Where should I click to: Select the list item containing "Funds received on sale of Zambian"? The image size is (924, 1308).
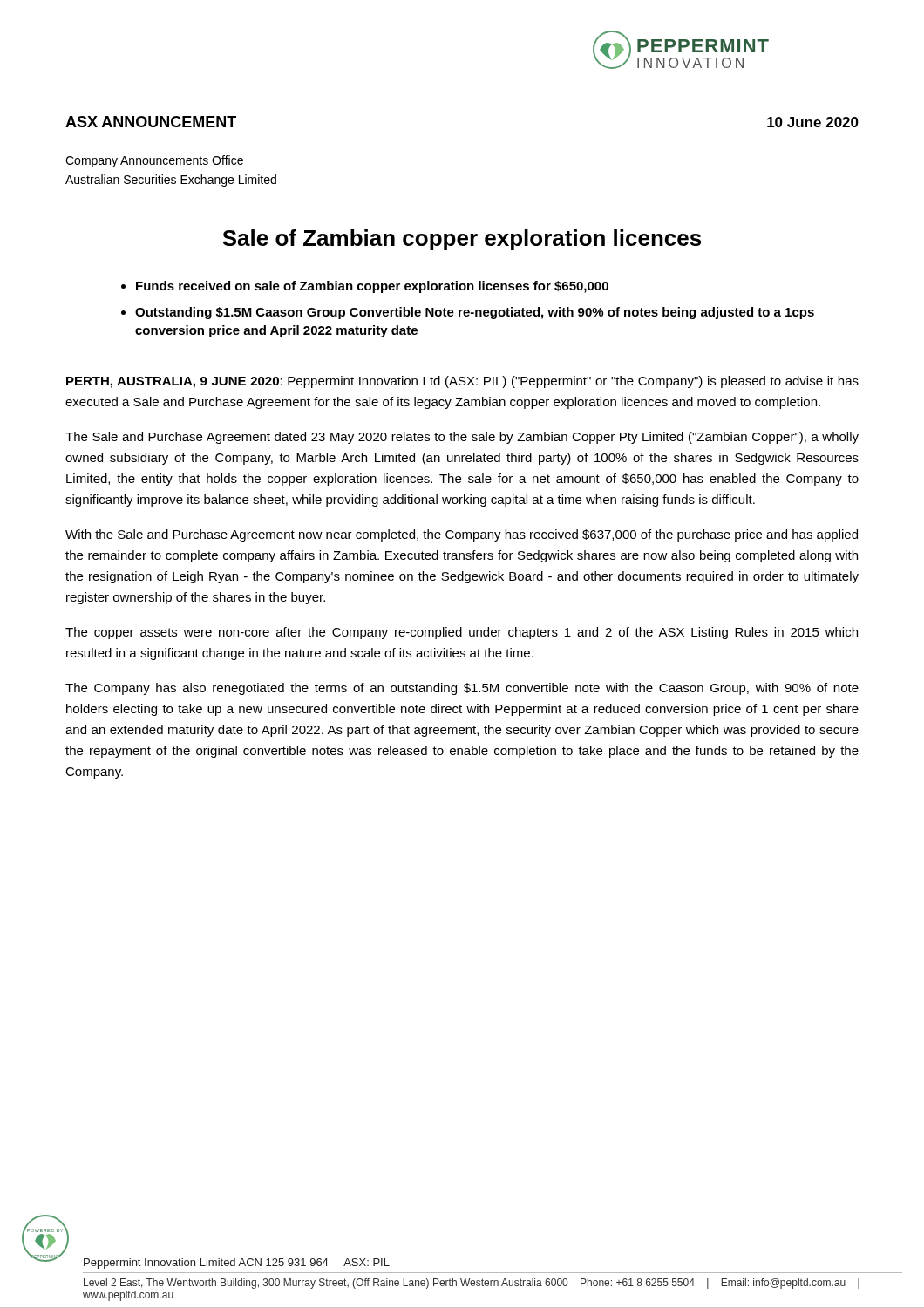pyautogui.click(x=372, y=285)
